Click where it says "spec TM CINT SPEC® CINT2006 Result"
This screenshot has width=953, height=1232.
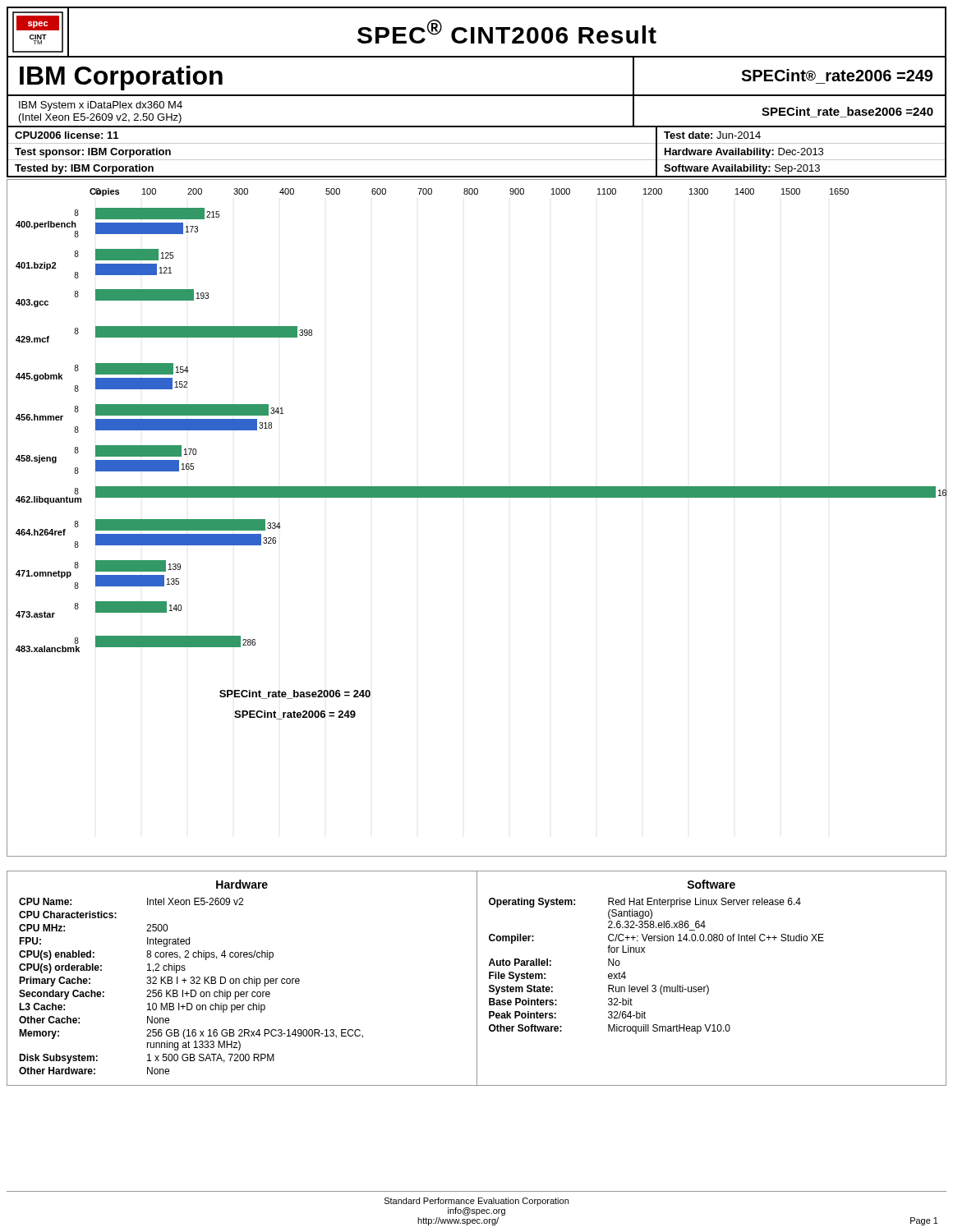(476, 32)
